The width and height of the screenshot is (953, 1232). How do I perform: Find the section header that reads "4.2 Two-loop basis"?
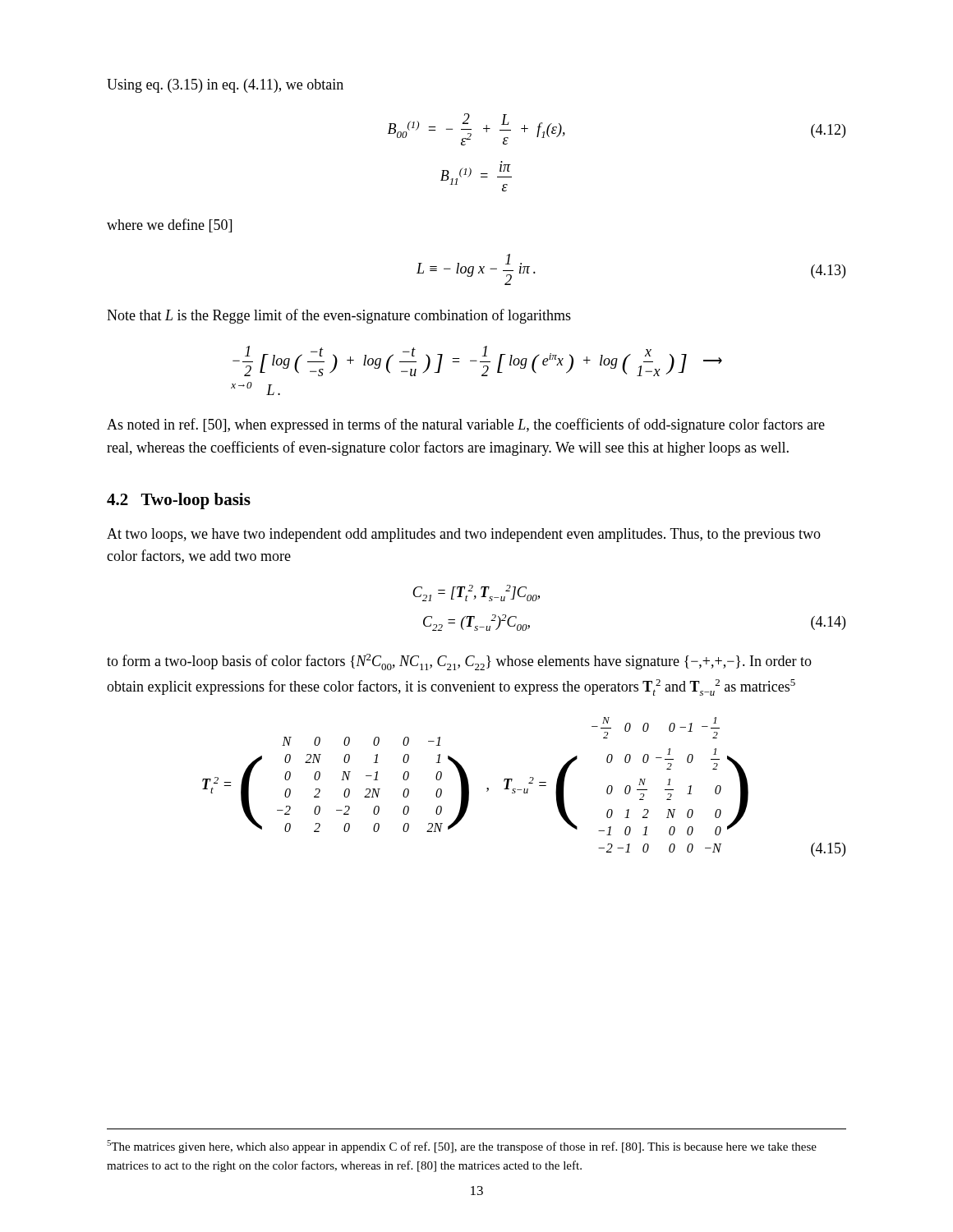coord(179,499)
